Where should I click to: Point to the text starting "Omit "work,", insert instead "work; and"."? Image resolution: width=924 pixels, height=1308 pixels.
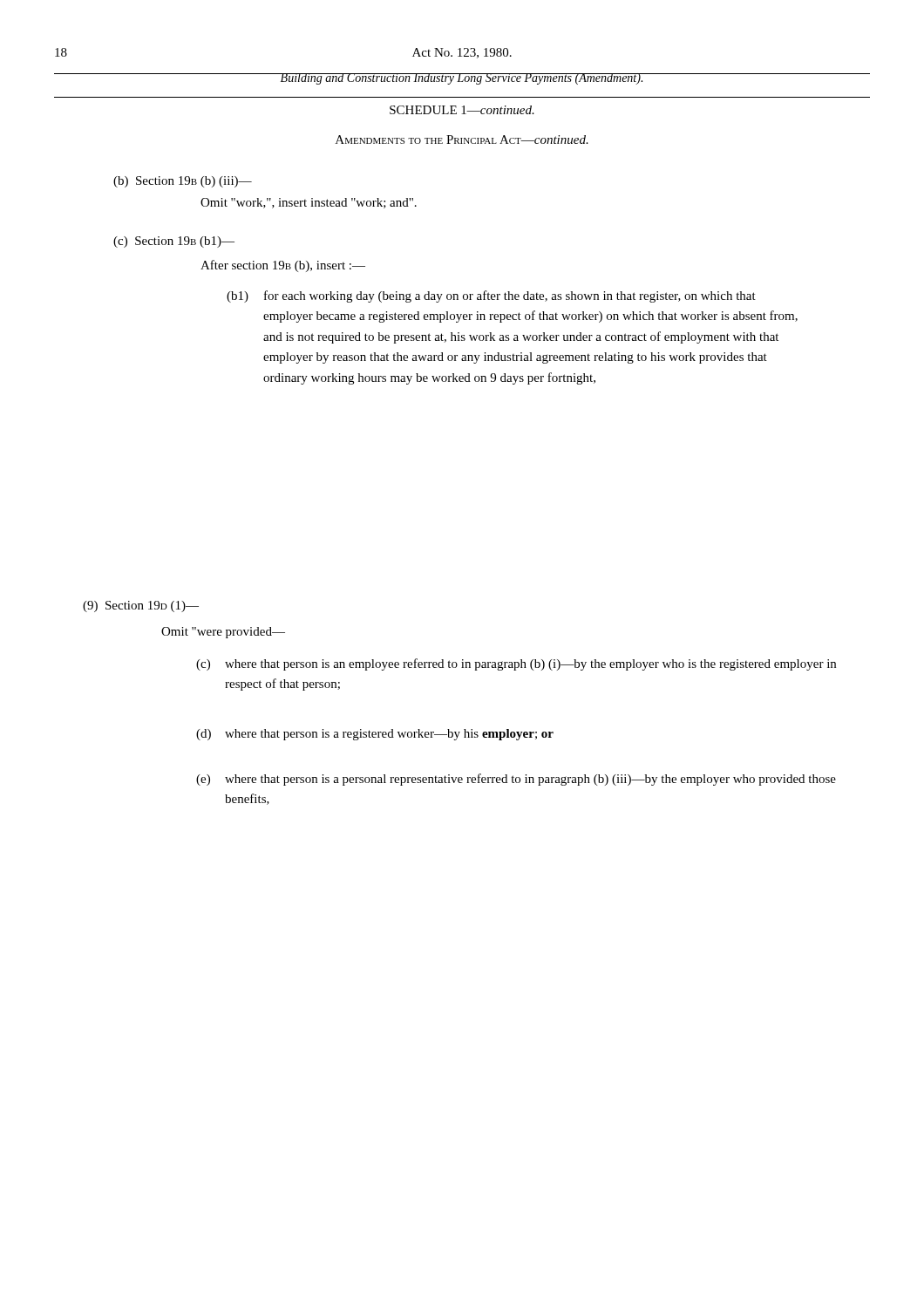click(x=309, y=202)
